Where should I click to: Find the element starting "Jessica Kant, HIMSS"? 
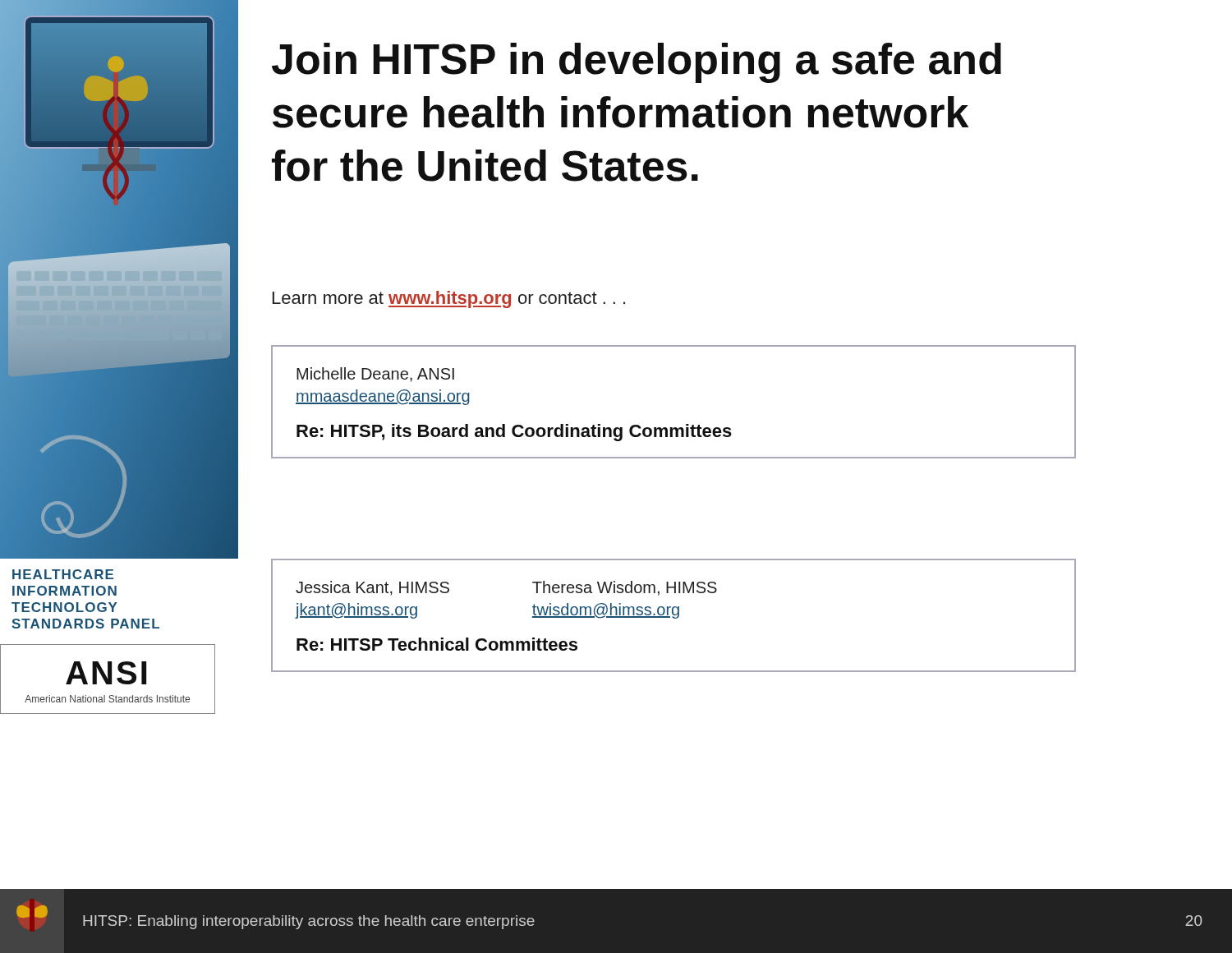pos(673,615)
